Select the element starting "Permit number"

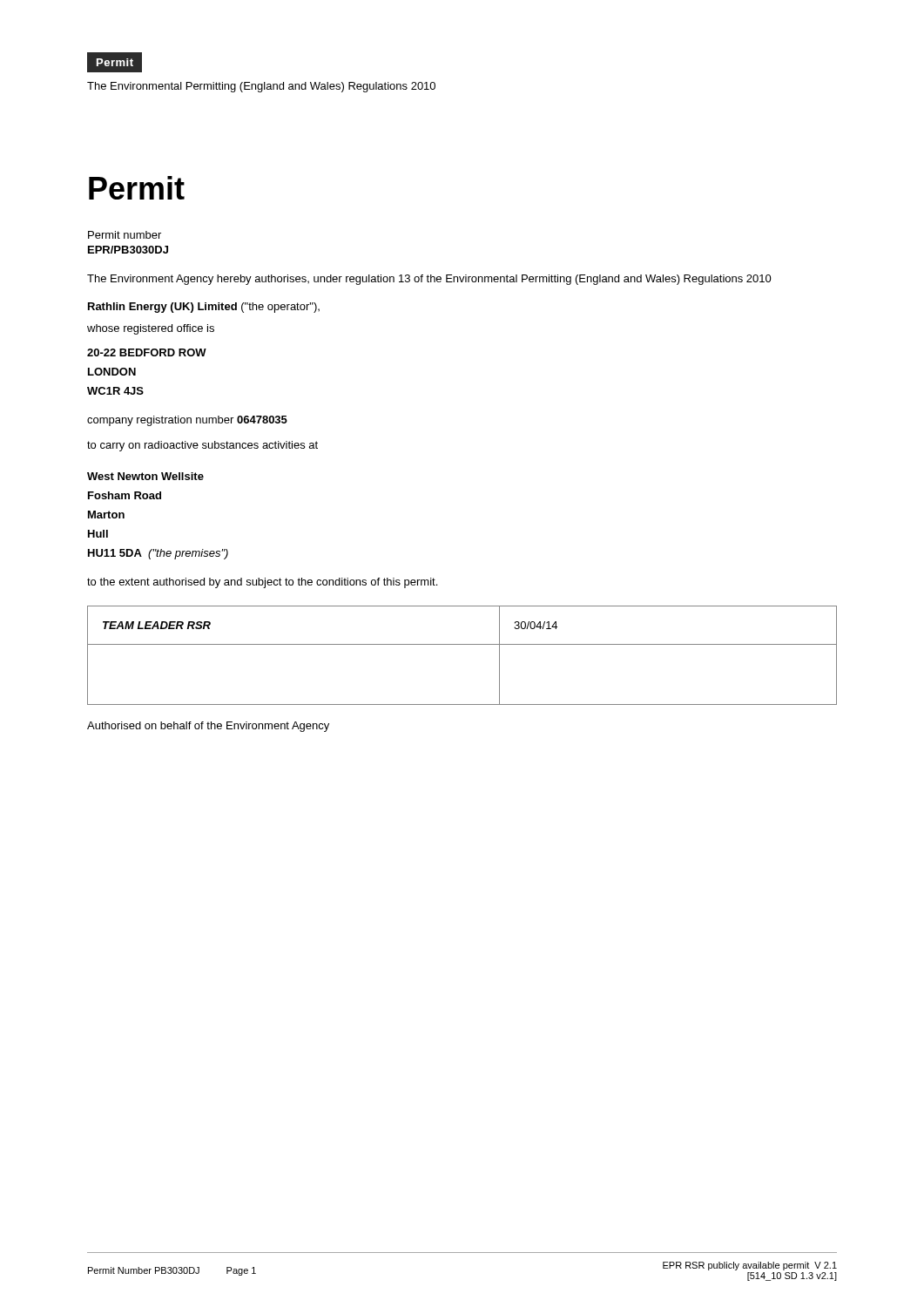tap(125, 235)
